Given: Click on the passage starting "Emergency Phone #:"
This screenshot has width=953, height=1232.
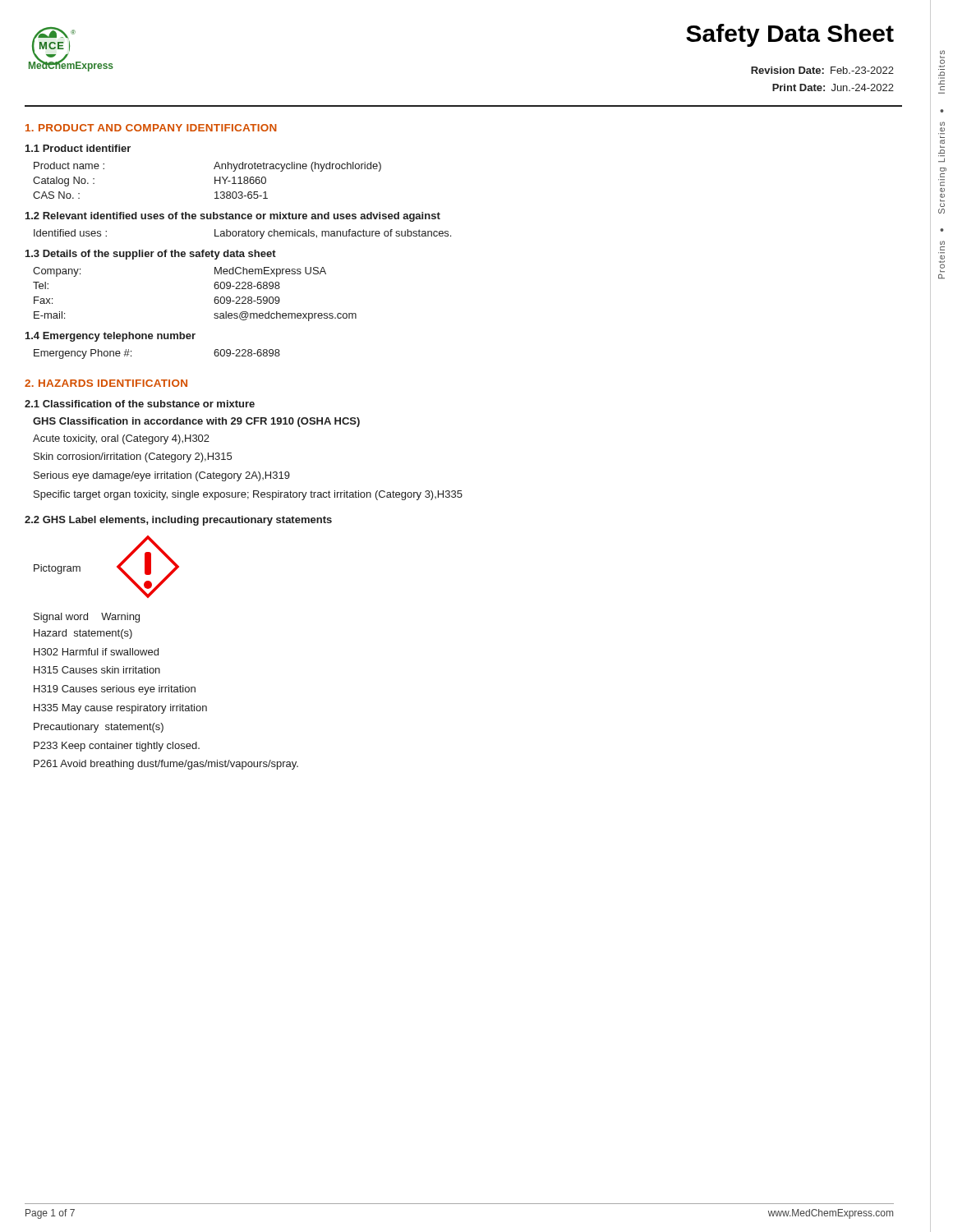Looking at the screenshot, I should [x=83, y=354].
